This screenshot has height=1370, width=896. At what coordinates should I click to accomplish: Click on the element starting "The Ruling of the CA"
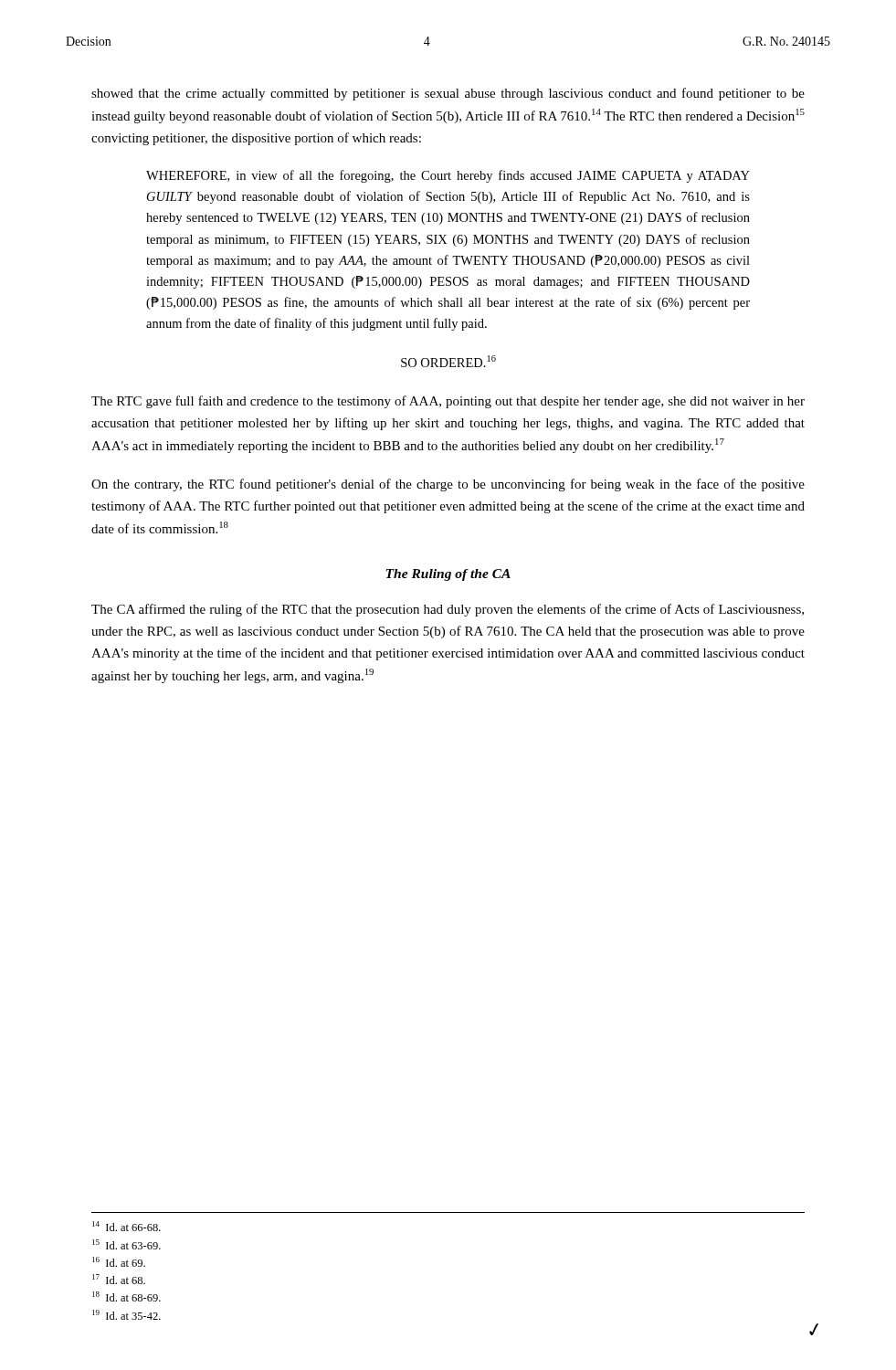(x=448, y=573)
